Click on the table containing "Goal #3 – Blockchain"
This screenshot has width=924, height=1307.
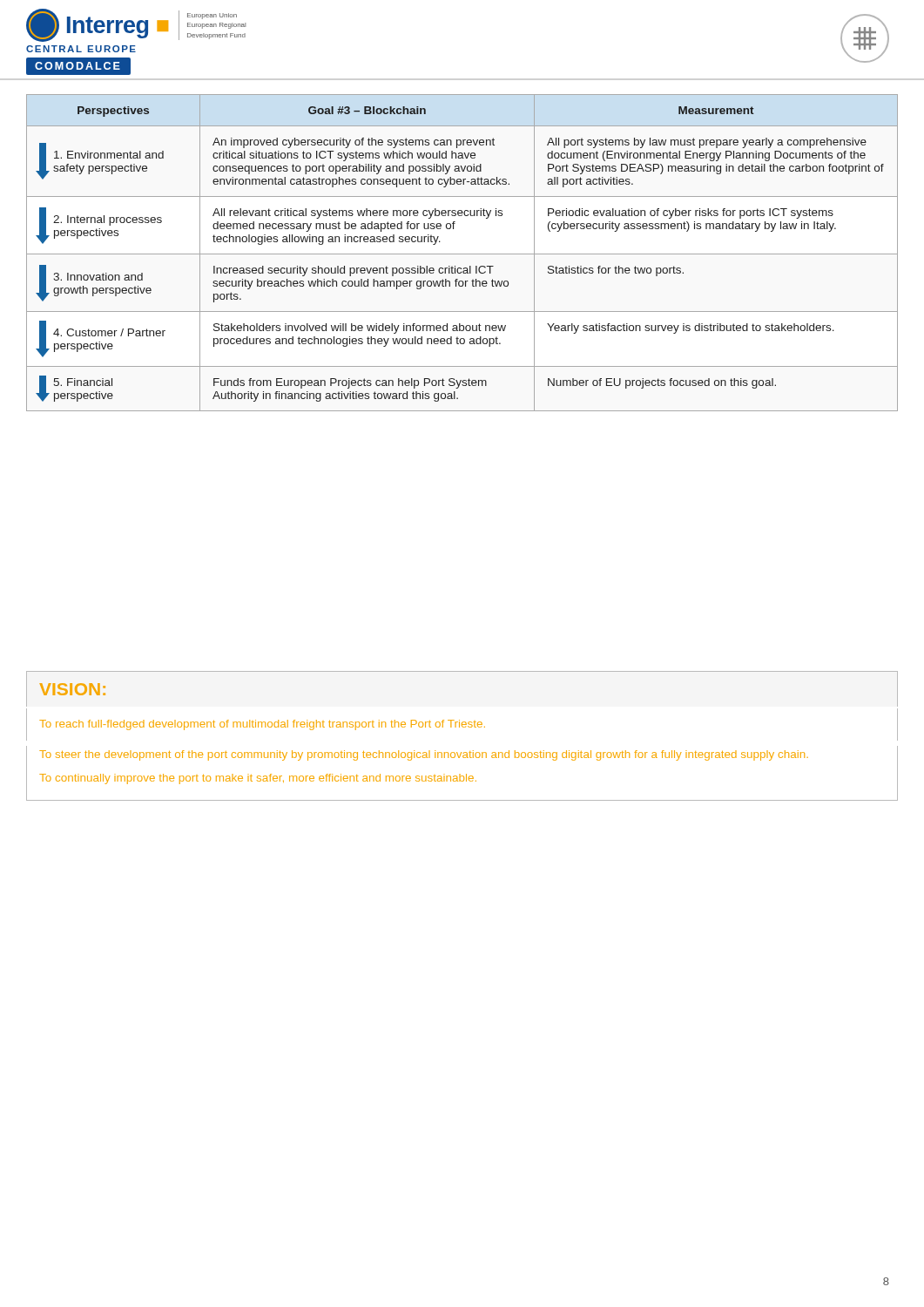(x=462, y=253)
